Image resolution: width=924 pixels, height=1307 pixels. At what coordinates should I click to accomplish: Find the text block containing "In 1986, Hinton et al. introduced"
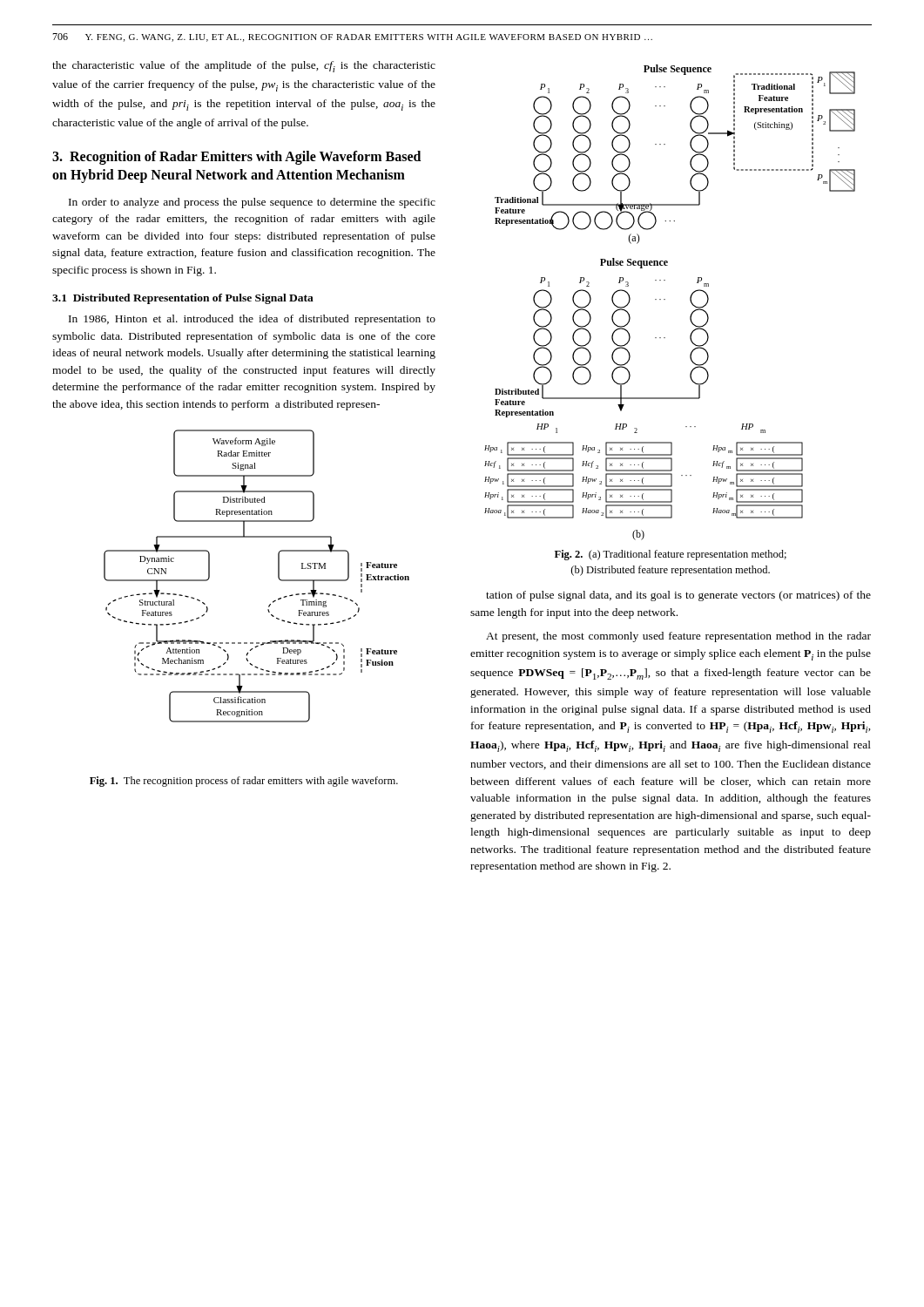[x=244, y=361]
